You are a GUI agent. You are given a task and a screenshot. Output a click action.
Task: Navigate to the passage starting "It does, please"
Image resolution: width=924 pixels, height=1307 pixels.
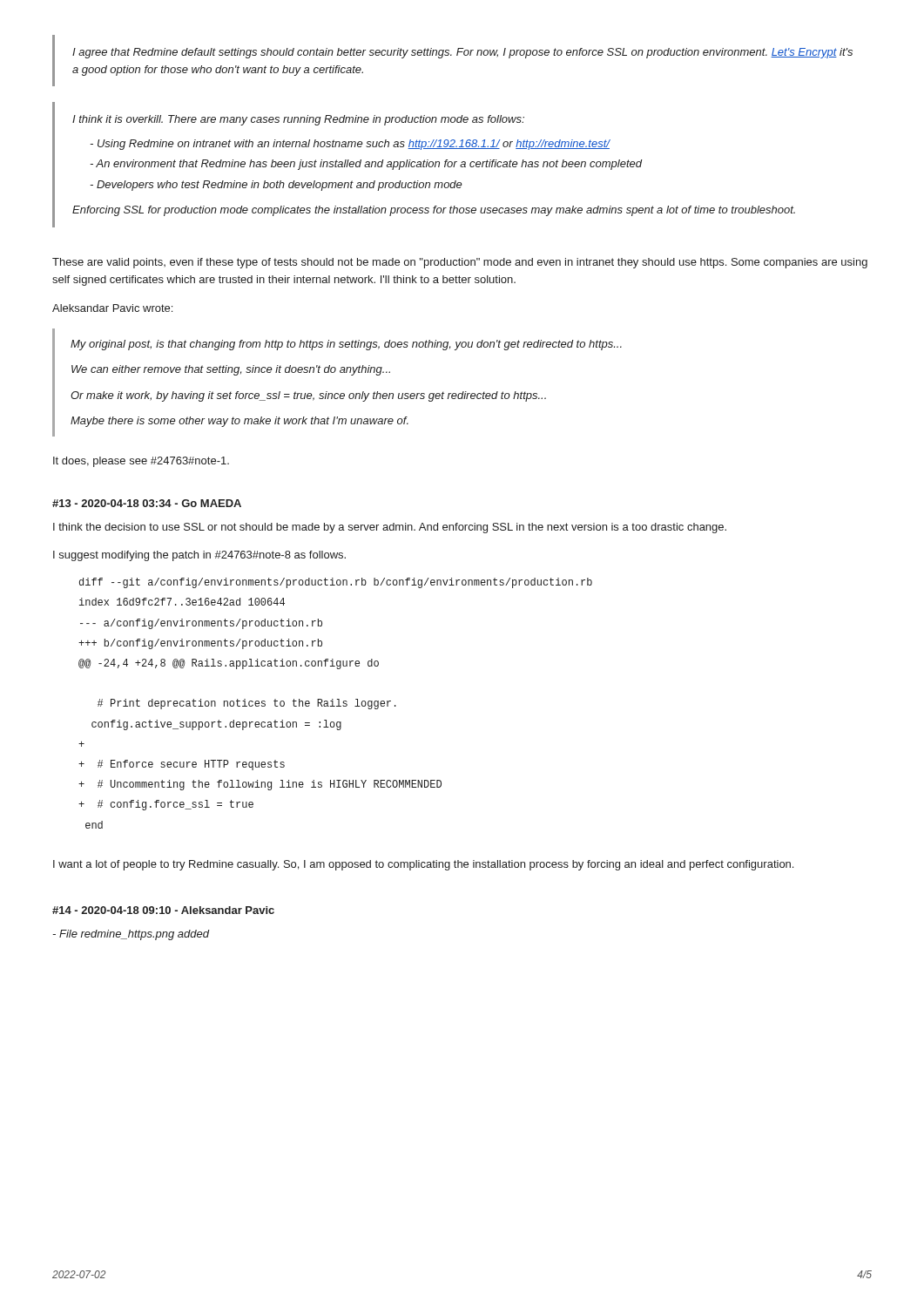[141, 460]
